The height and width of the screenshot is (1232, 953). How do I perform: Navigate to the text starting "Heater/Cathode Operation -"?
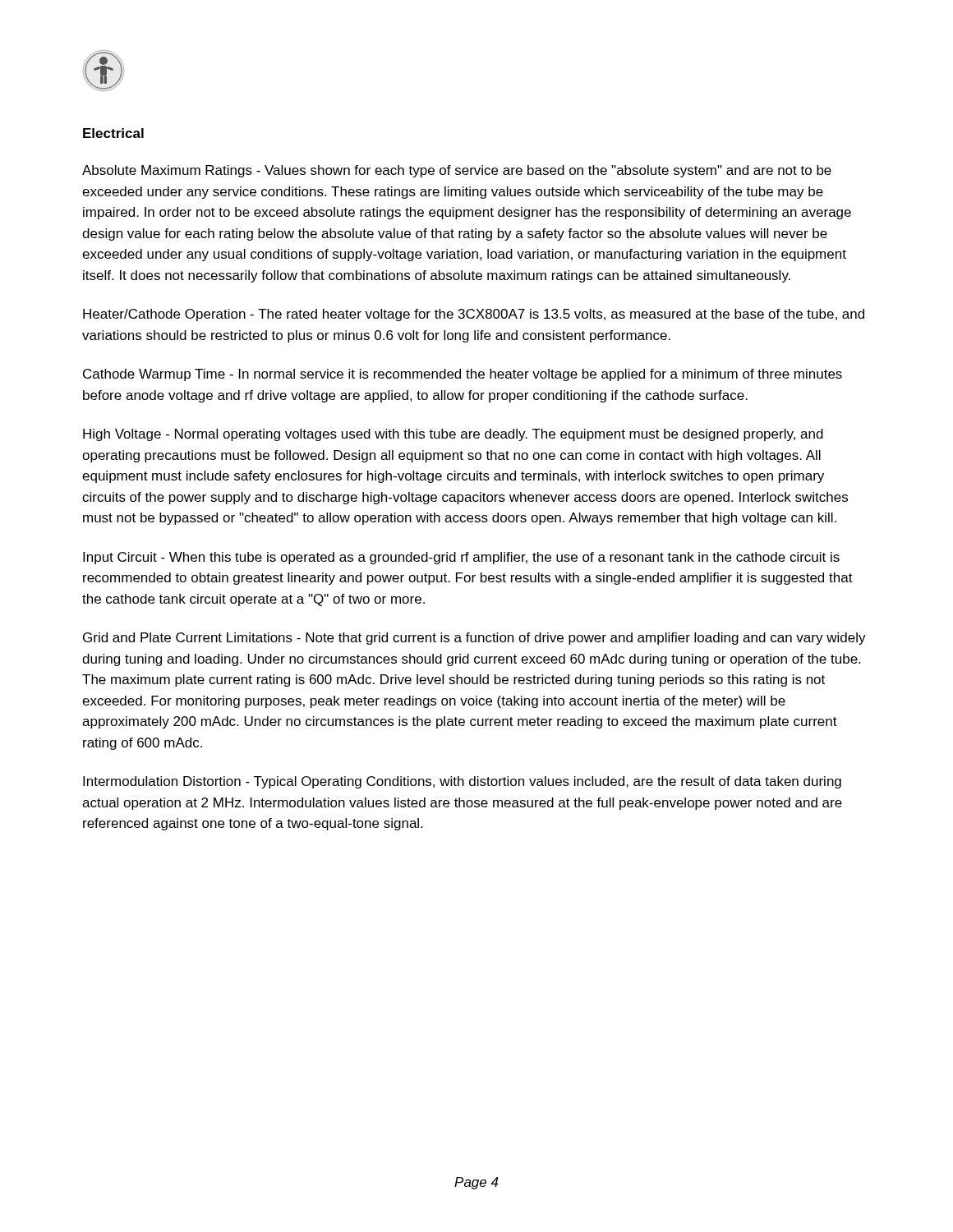(474, 325)
